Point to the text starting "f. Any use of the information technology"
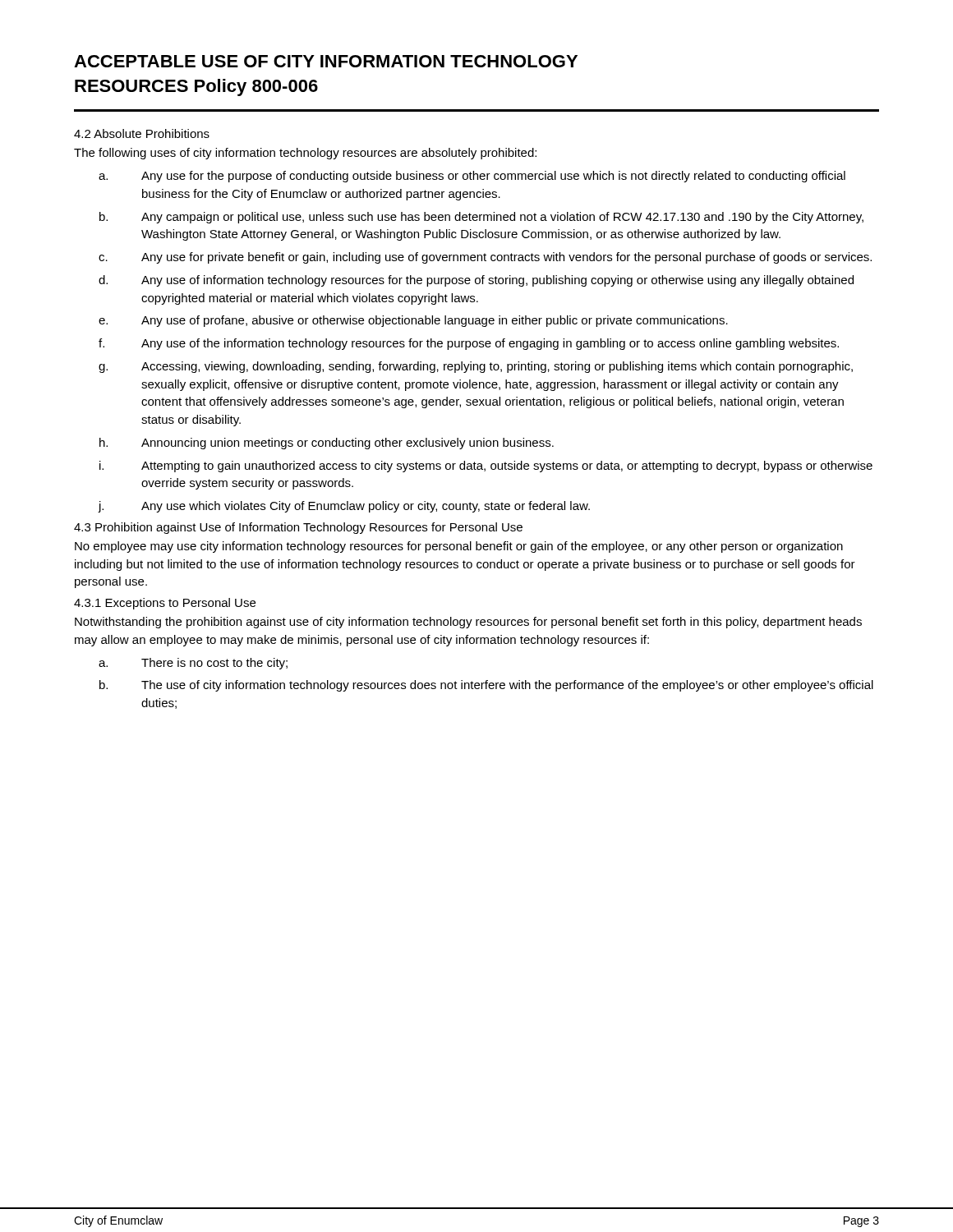 (x=476, y=343)
